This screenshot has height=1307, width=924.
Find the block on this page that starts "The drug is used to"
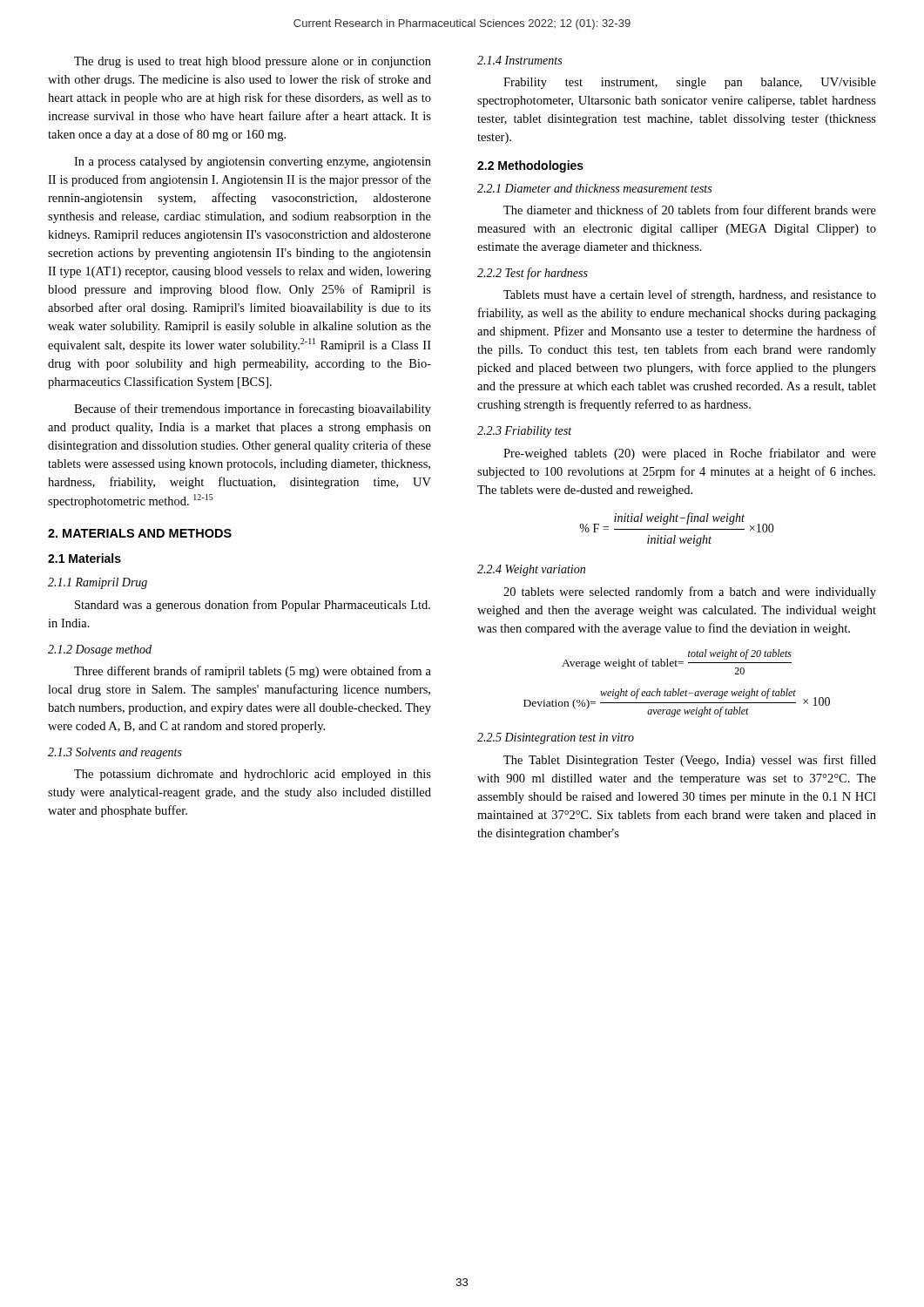239,98
